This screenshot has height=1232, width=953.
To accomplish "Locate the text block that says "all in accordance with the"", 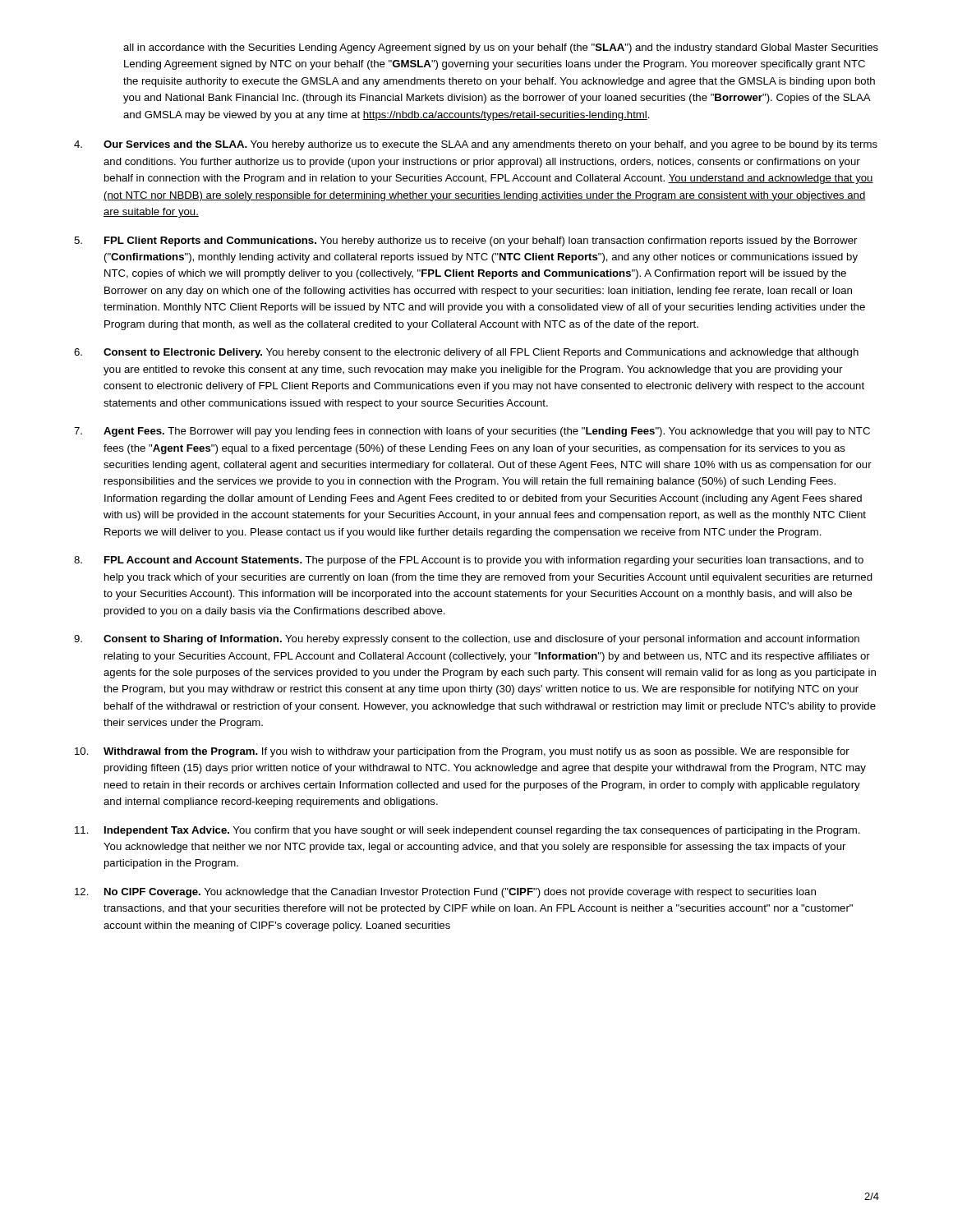I will click(501, 81).
